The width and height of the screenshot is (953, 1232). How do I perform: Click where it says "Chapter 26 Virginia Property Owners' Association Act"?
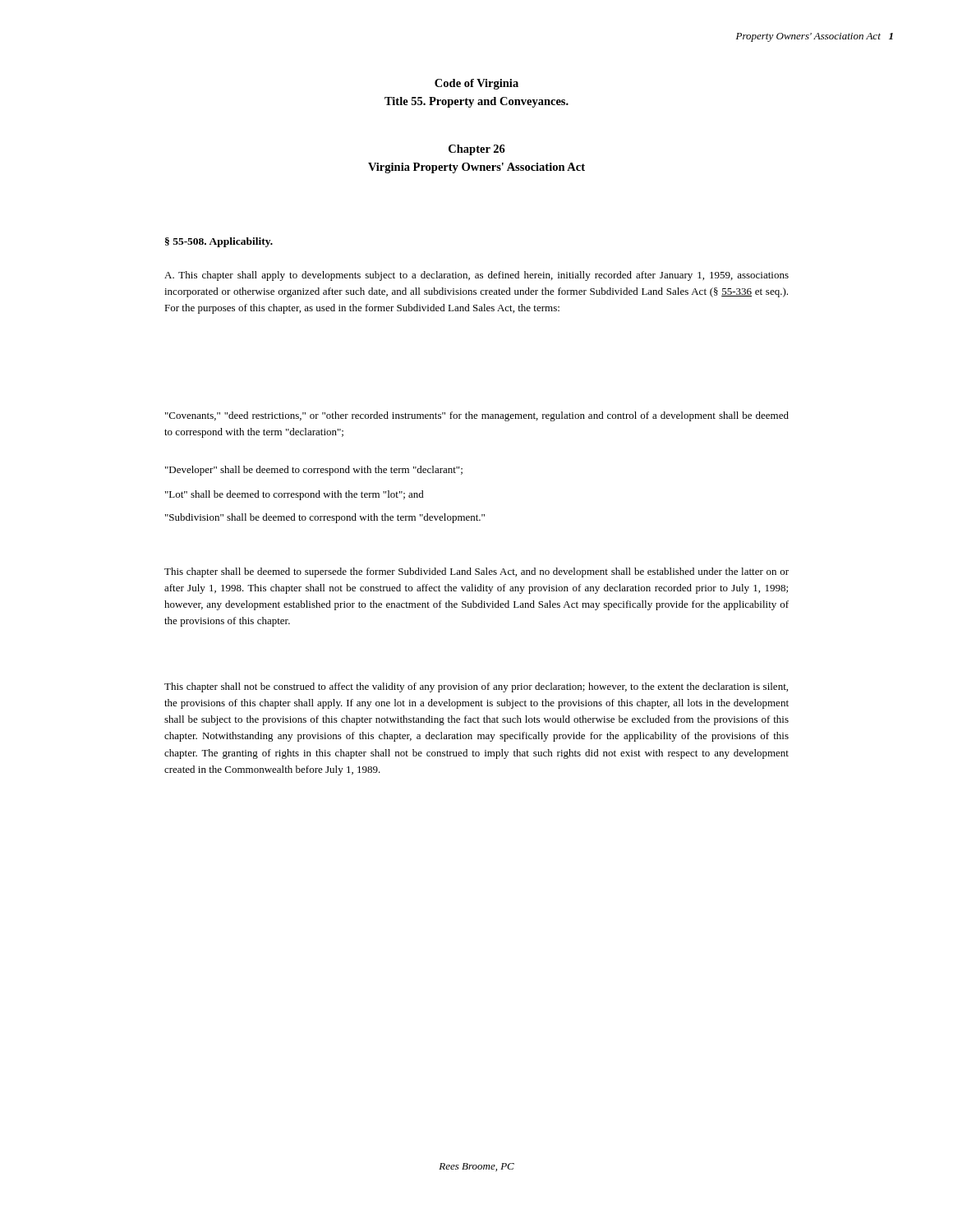point(476,158)
